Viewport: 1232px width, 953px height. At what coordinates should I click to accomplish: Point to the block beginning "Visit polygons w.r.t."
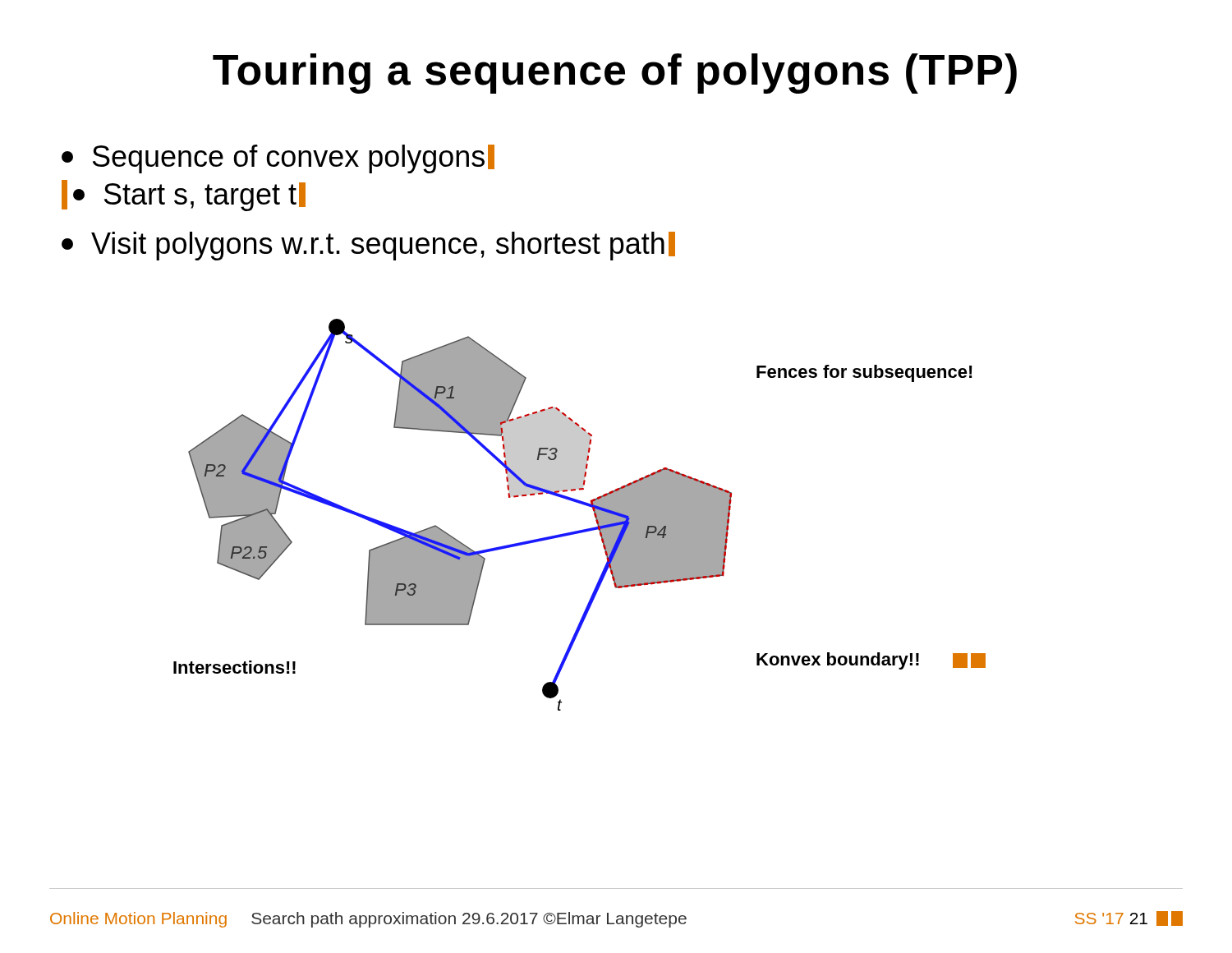(368, 244)
